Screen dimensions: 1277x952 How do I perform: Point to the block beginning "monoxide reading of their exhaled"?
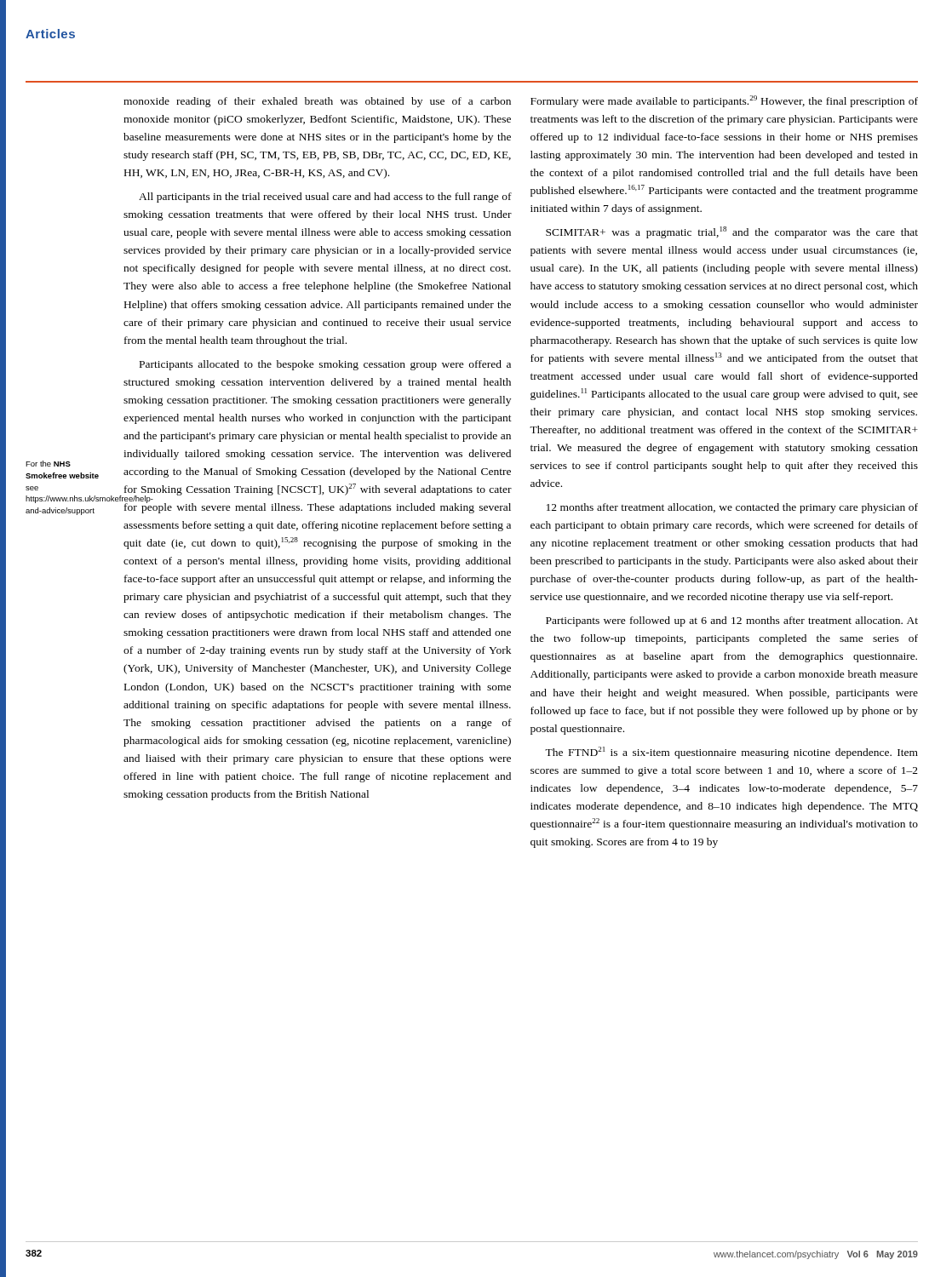point(317,447)
